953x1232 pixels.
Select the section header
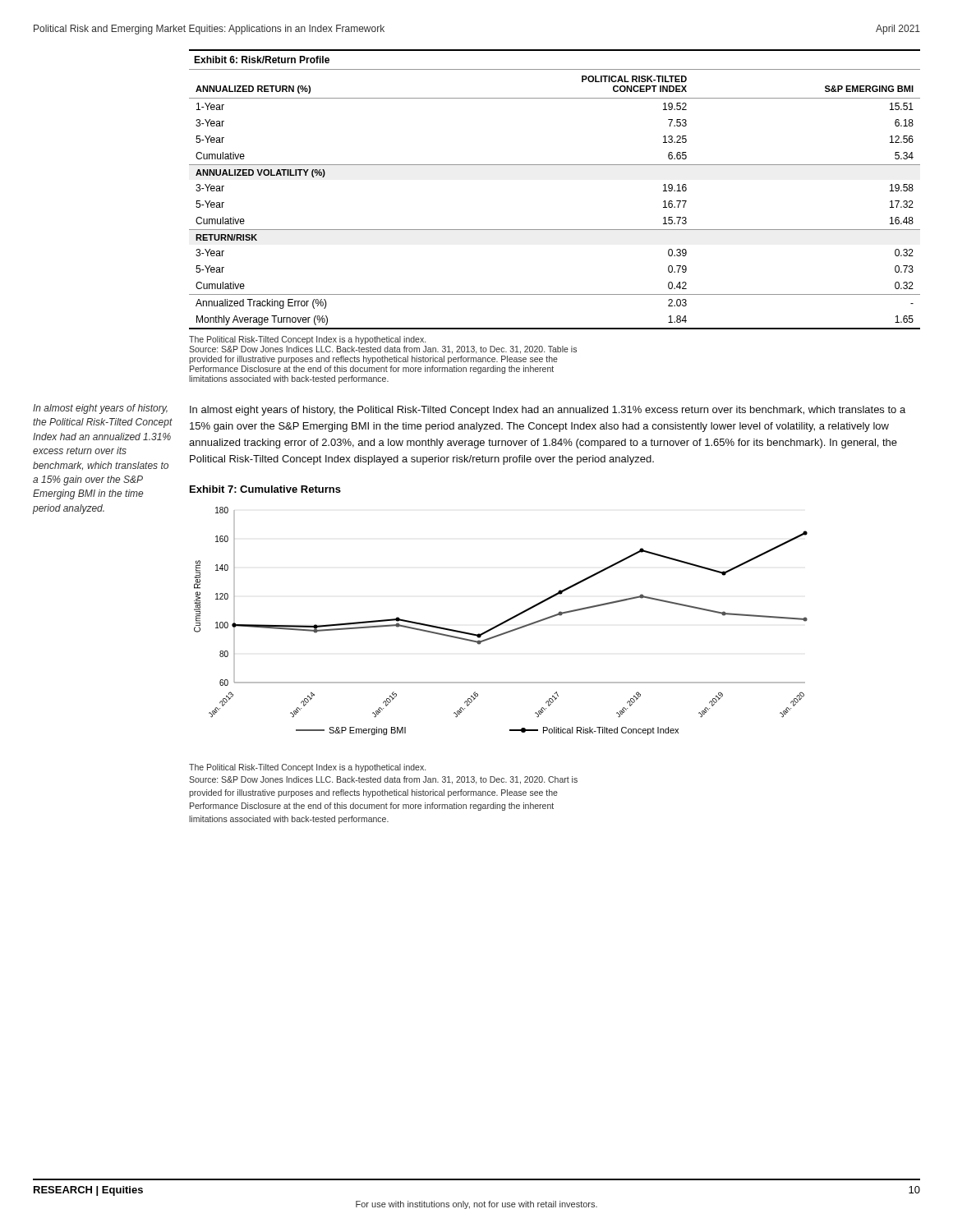(265, 489)
